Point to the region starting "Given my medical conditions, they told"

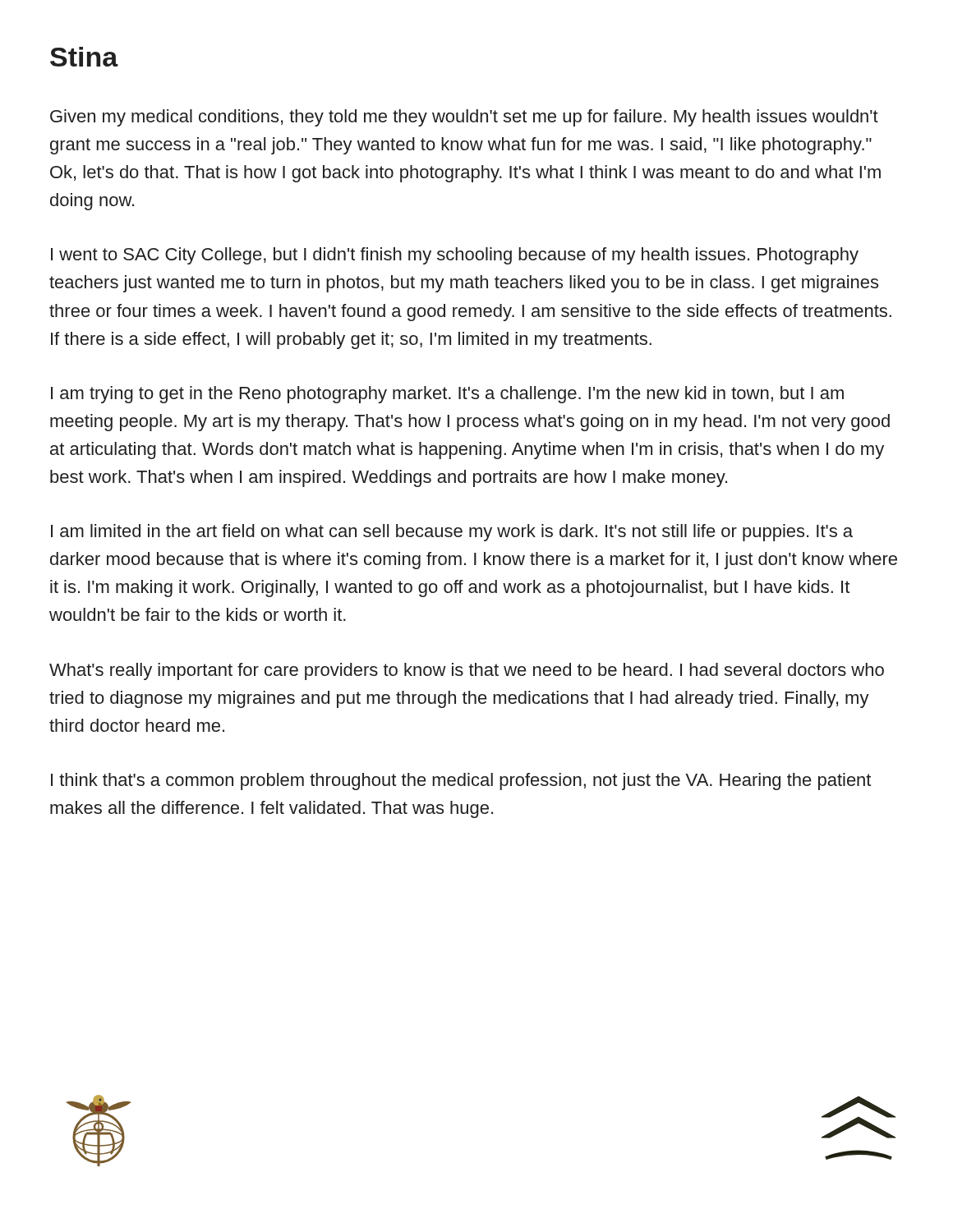click(x=466, y=158)
